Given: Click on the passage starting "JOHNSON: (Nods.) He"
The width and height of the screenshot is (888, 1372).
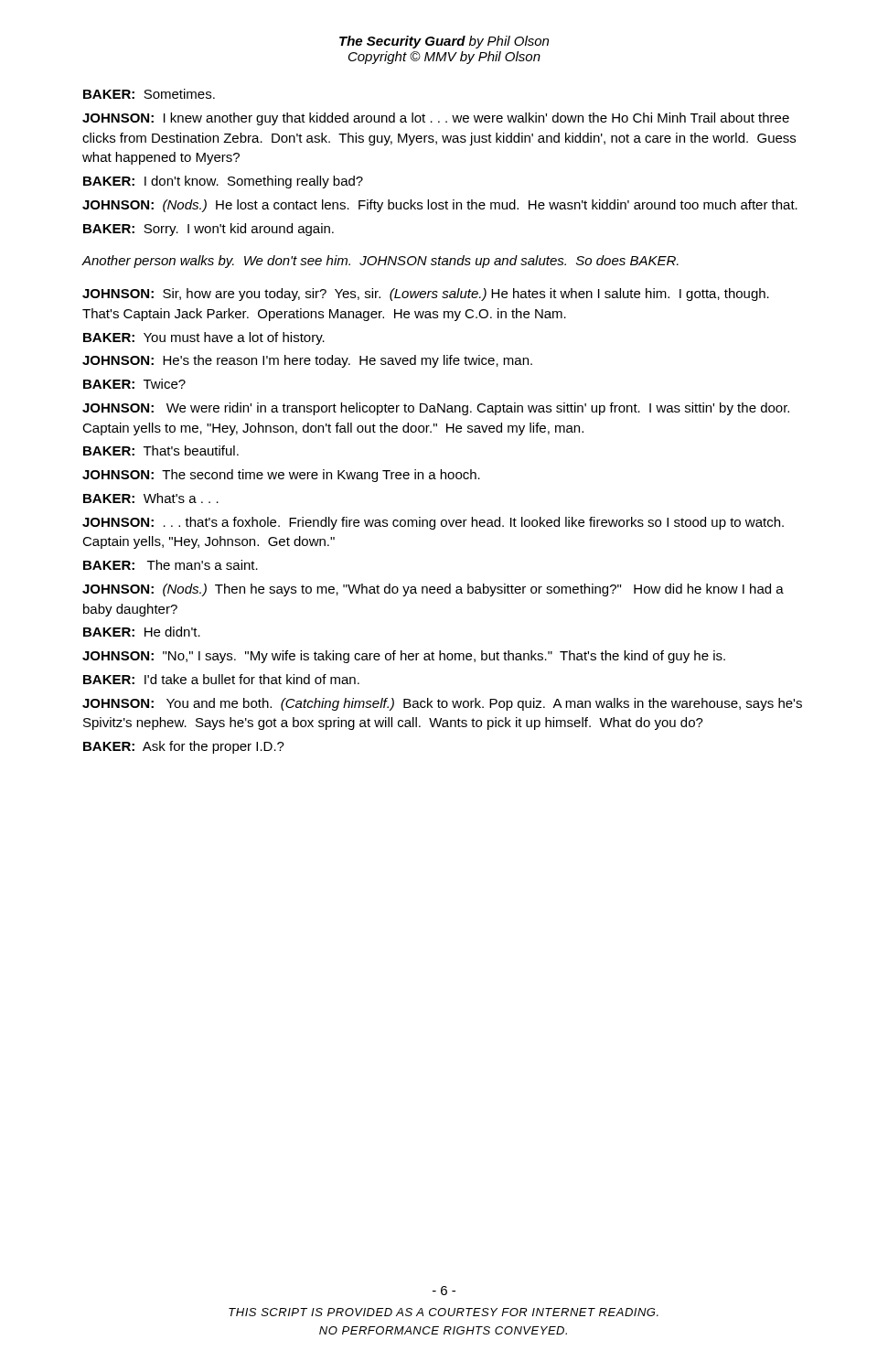Looking at the screenshot, I should [440, 204].
